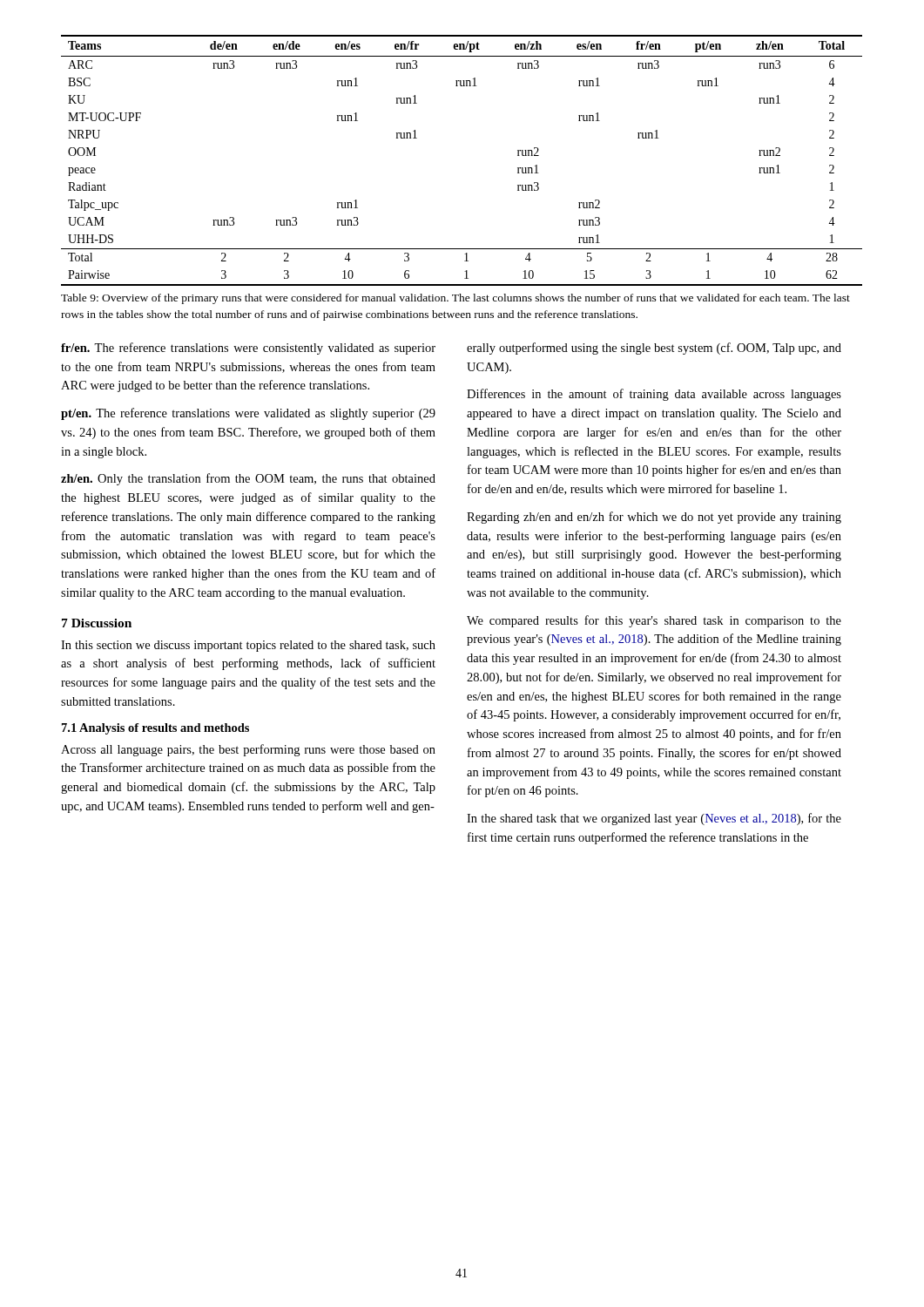The height and width of the screenshot is (1307, 924).
Task: Click on the text block with the text "Differences in the"
Action: click(x=654, y=442)
